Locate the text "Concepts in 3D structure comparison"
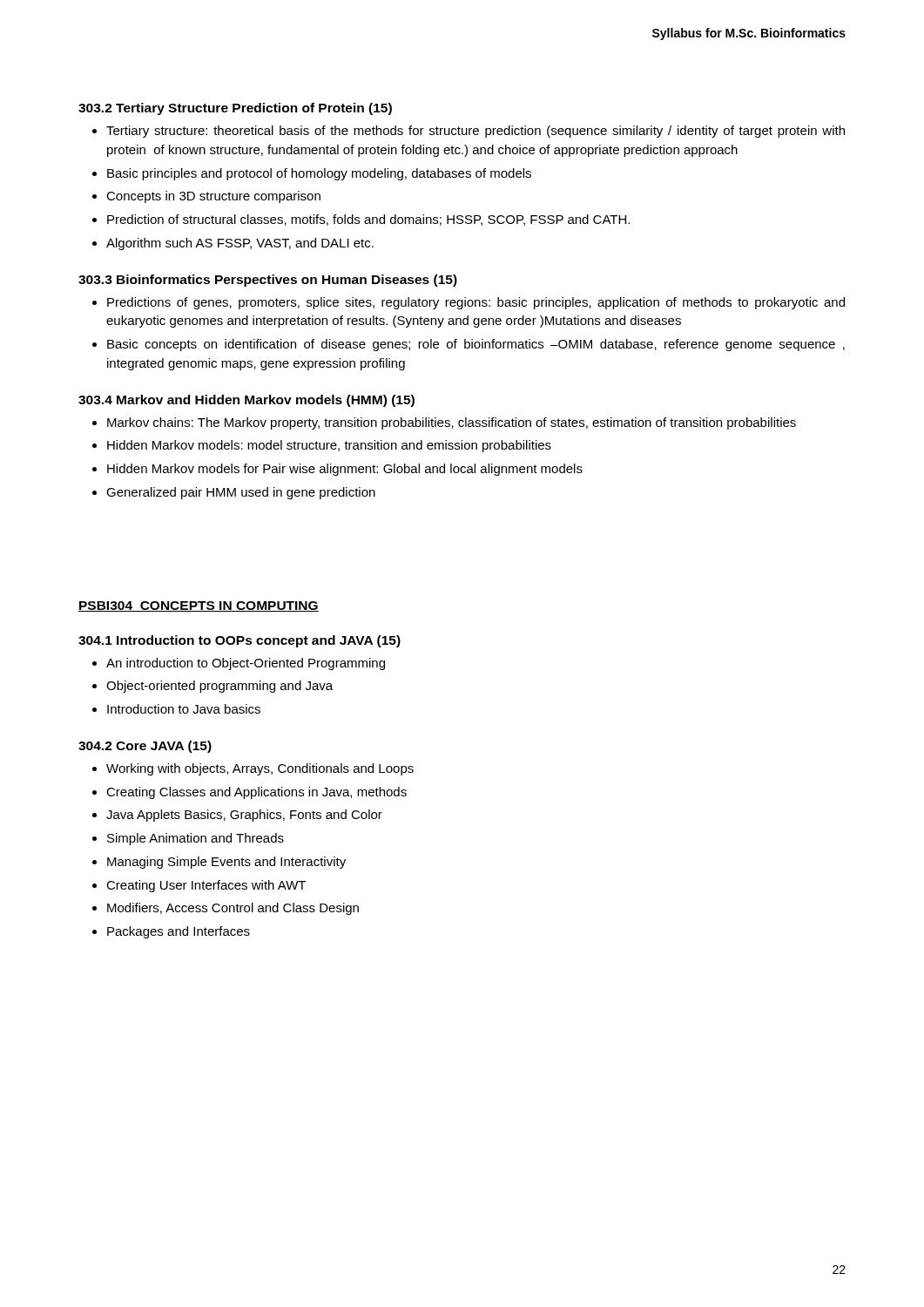The height and width of the screenshot is (1307, 924). click(x=214, y=196)
